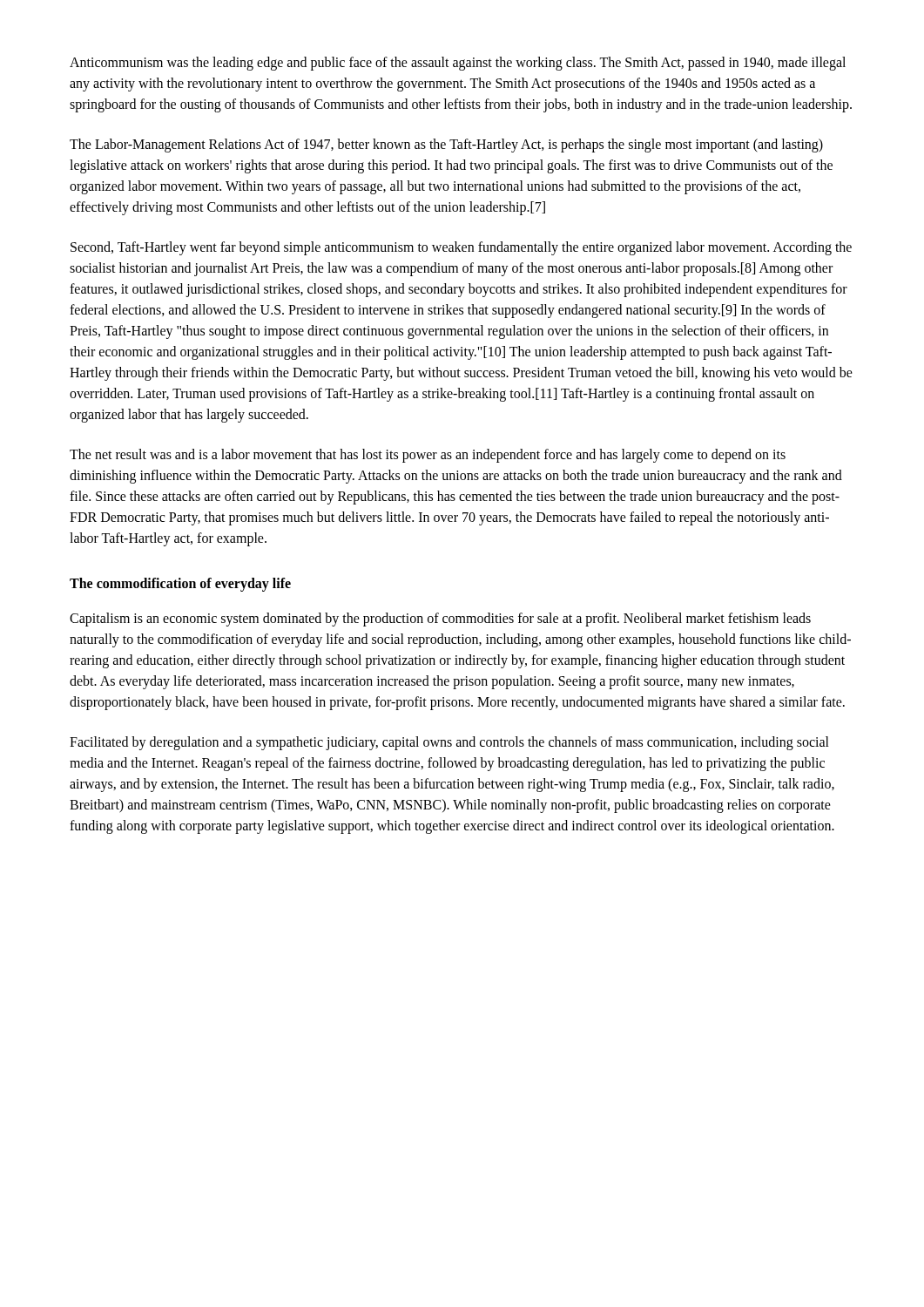Screen dimensions: 1307x924
Task: Find the block on this page that starts "Second, Taft-Hartley went far beyond simple anticommunism"
Action: (461, 331)
